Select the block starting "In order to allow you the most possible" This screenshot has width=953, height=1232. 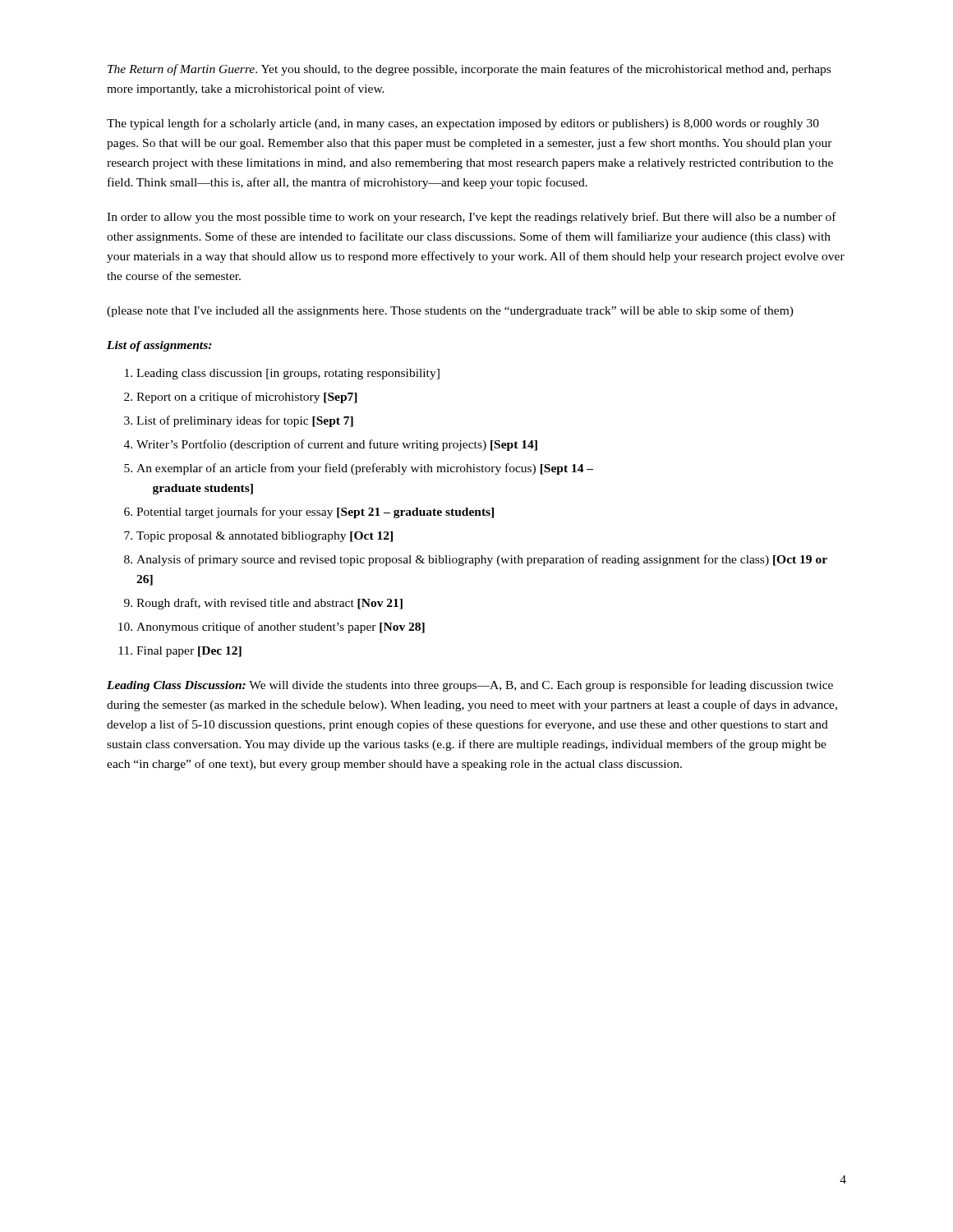point(476,246)
